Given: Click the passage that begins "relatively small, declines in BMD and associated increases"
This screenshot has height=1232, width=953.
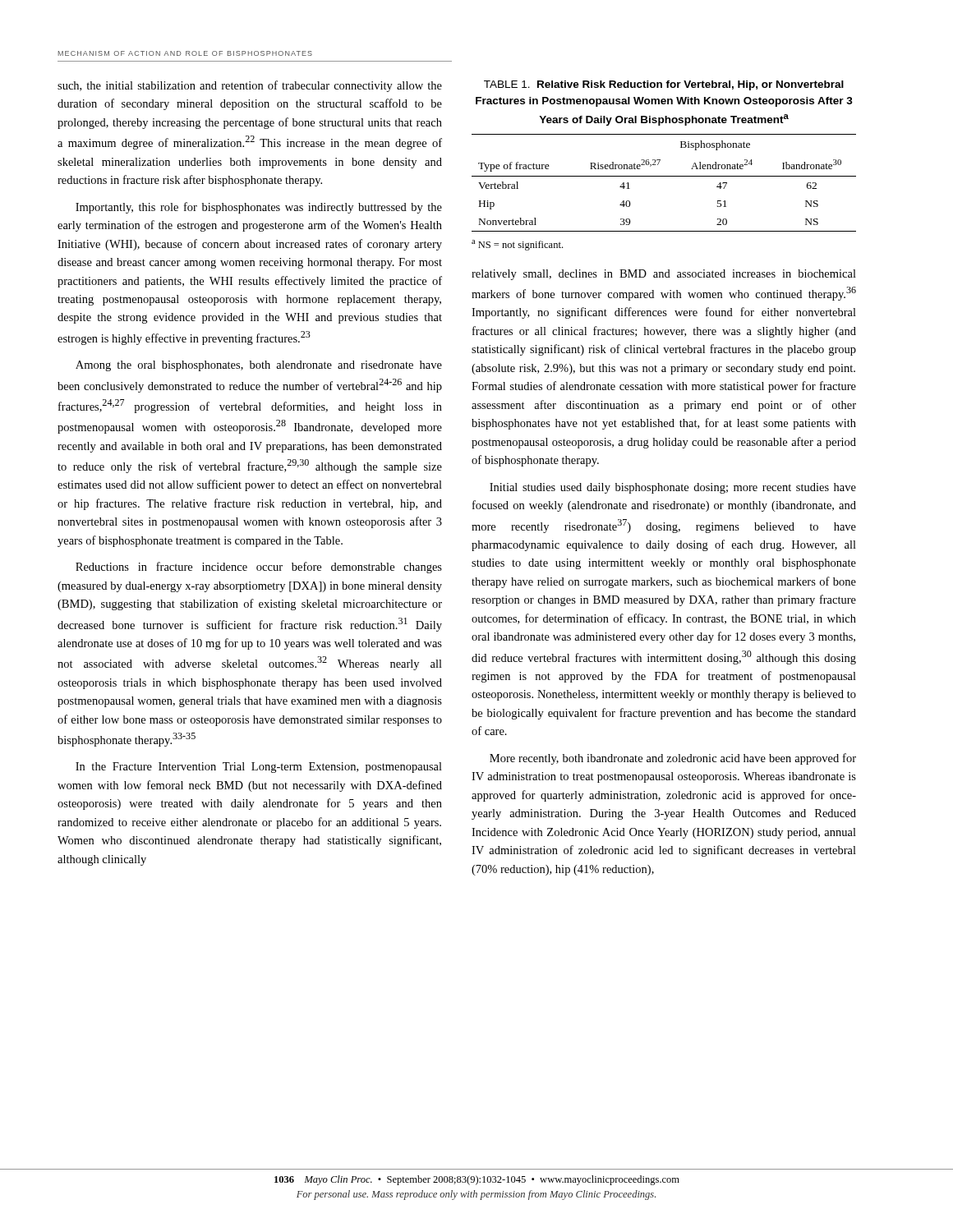Looking at the screenshot, I should point(664,571).
